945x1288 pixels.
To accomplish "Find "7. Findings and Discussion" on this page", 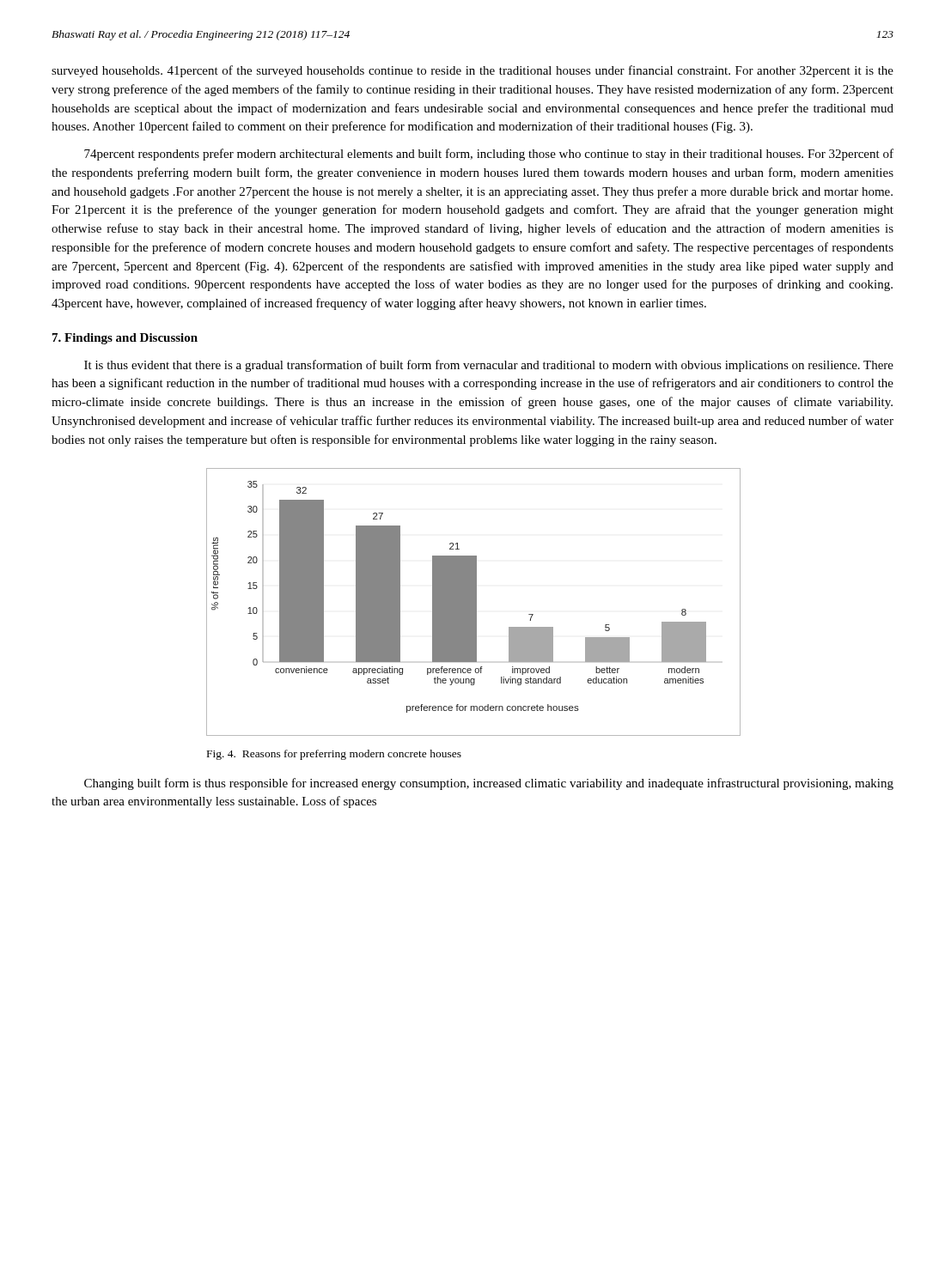I will 125,337.
